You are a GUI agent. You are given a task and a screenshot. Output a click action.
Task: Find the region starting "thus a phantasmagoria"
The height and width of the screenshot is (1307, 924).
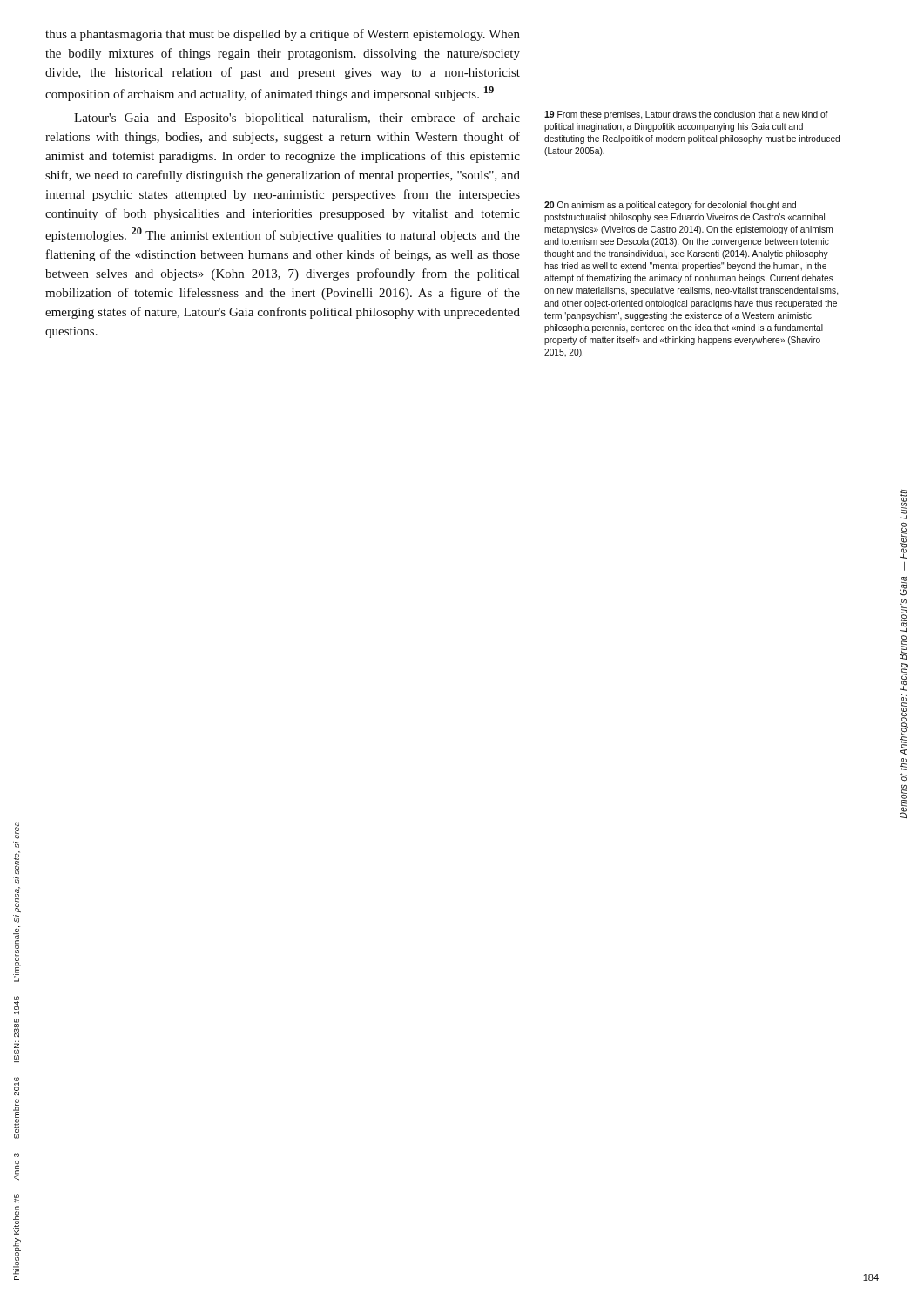283,64
